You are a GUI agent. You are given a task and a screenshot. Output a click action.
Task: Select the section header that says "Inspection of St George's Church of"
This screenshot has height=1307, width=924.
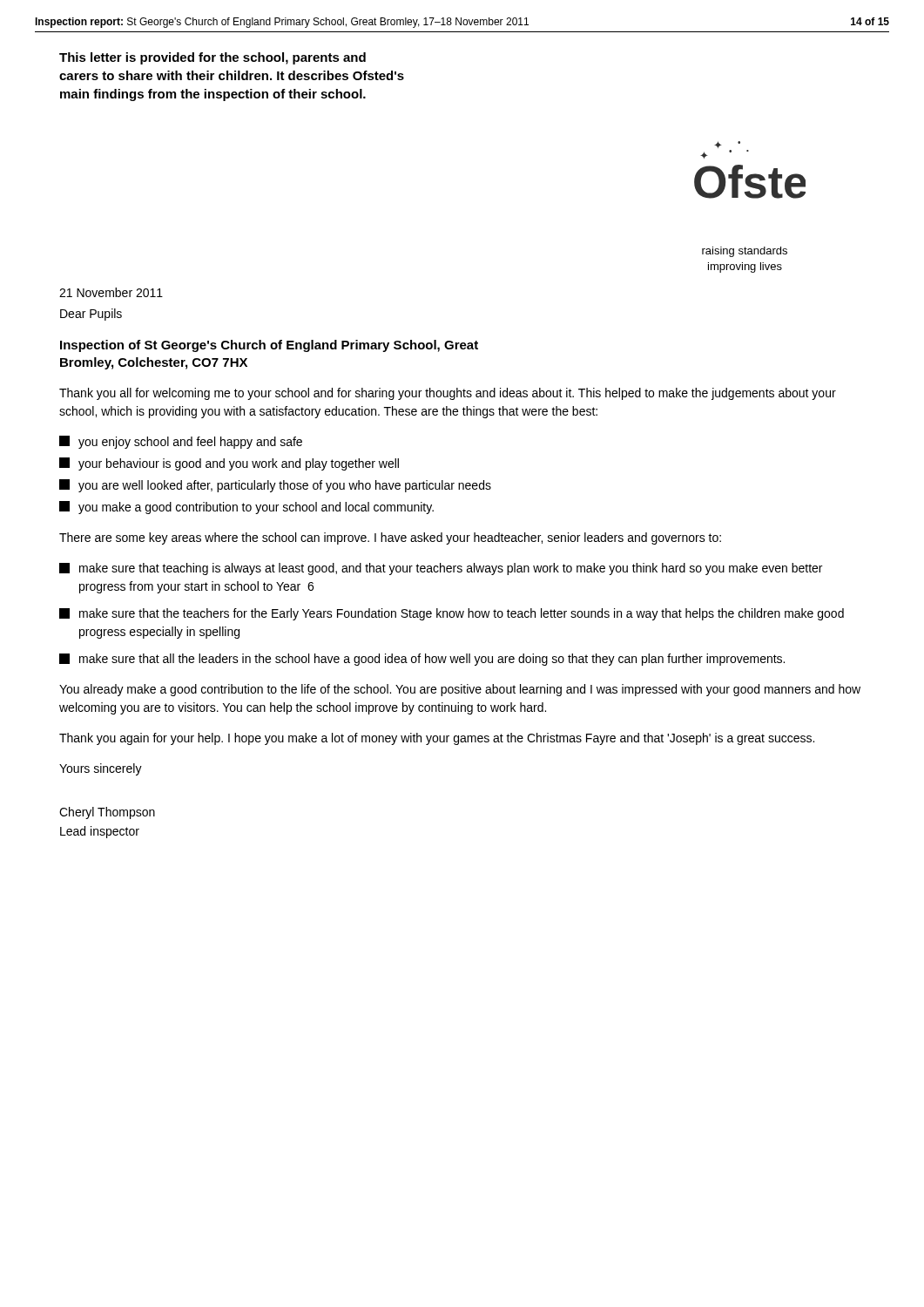tap(269, 353)
